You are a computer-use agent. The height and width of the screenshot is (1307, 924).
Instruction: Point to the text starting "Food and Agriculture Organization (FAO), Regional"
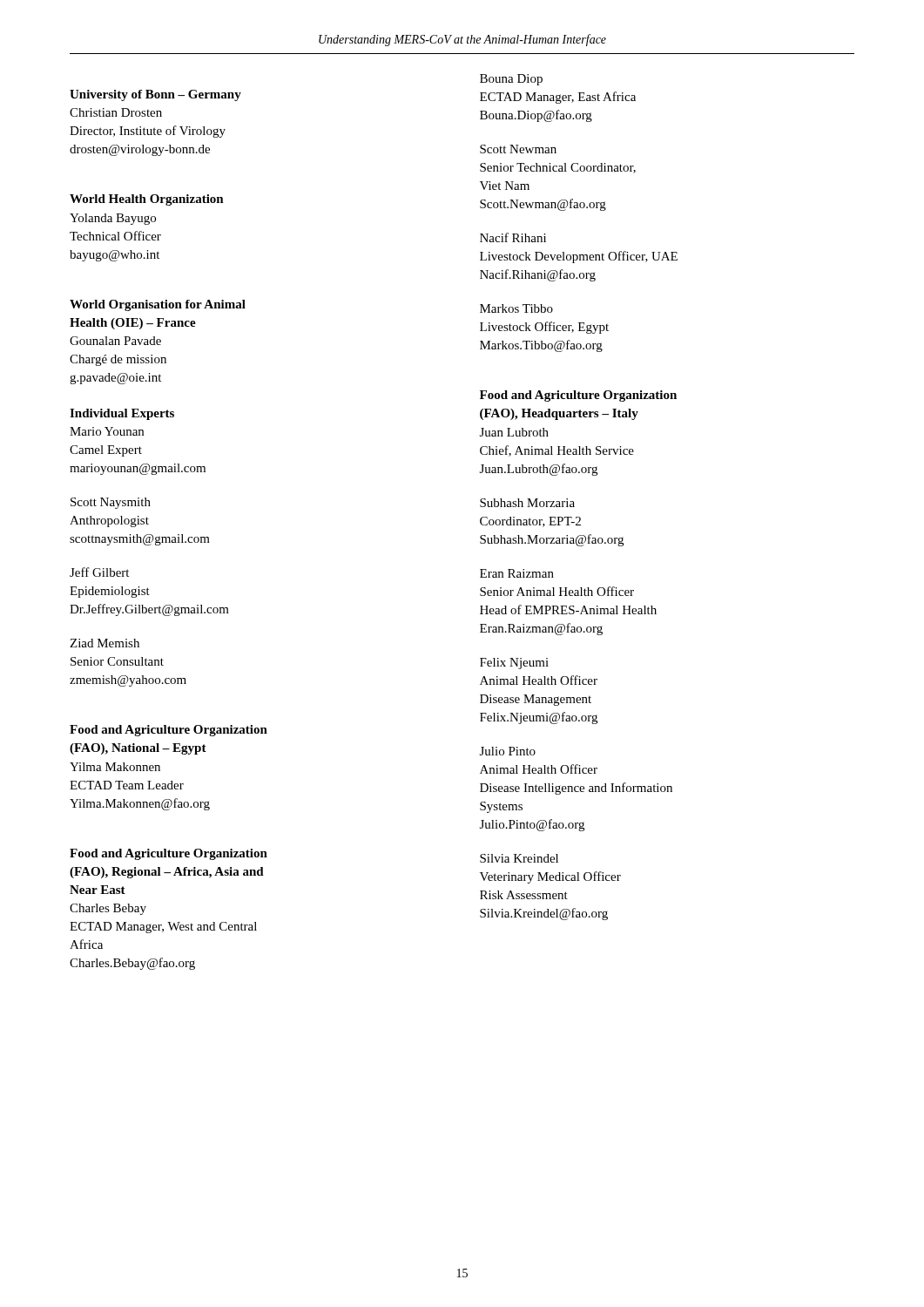[169, 854]
